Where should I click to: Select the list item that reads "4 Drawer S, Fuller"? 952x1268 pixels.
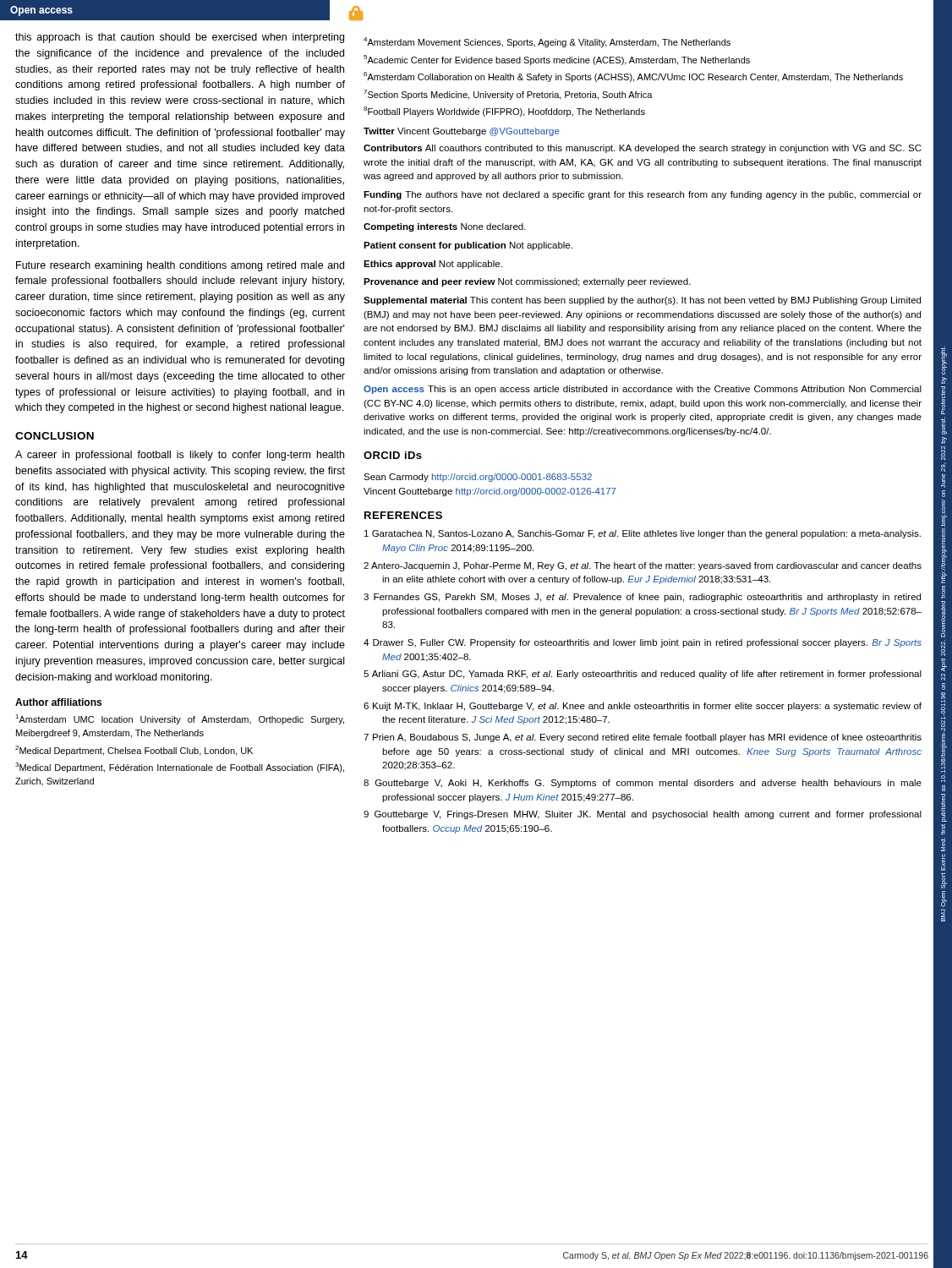pyautogui.click(x=643, y=649)
